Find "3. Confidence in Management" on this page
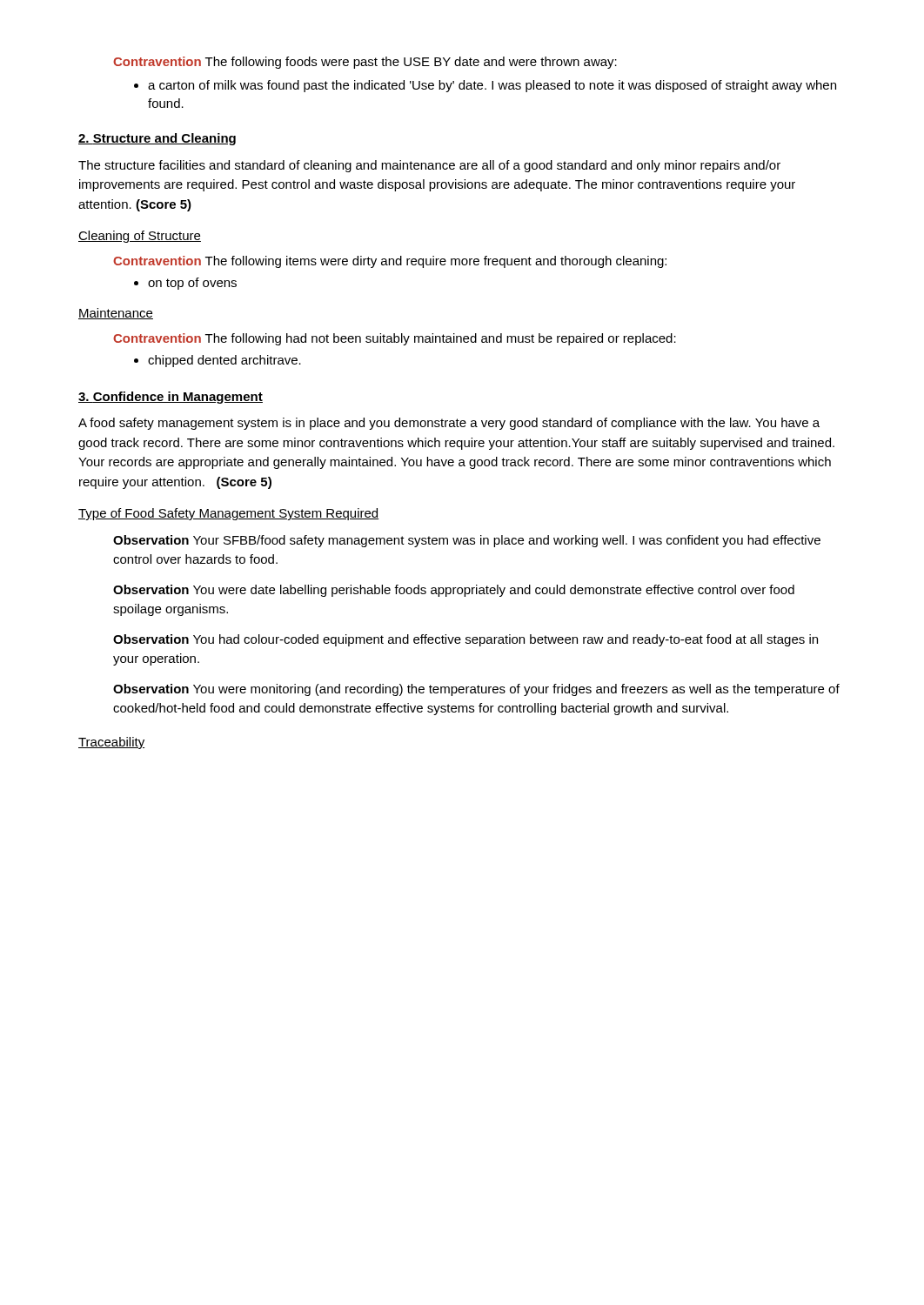This screenshot has width=924, height=1305. (171, 398)
